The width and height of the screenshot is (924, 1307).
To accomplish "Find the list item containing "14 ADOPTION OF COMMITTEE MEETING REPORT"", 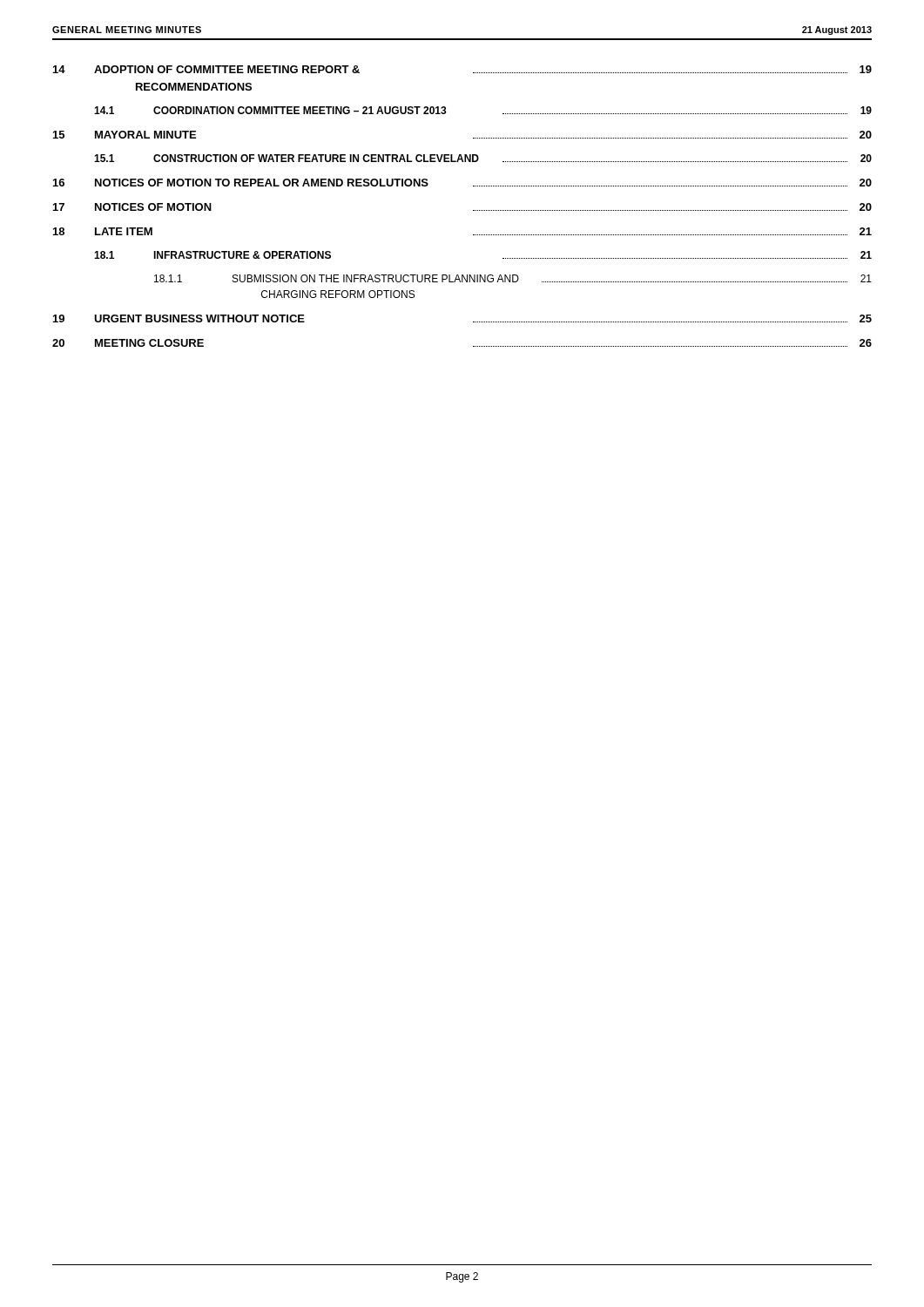I will [x=225, y=69].
